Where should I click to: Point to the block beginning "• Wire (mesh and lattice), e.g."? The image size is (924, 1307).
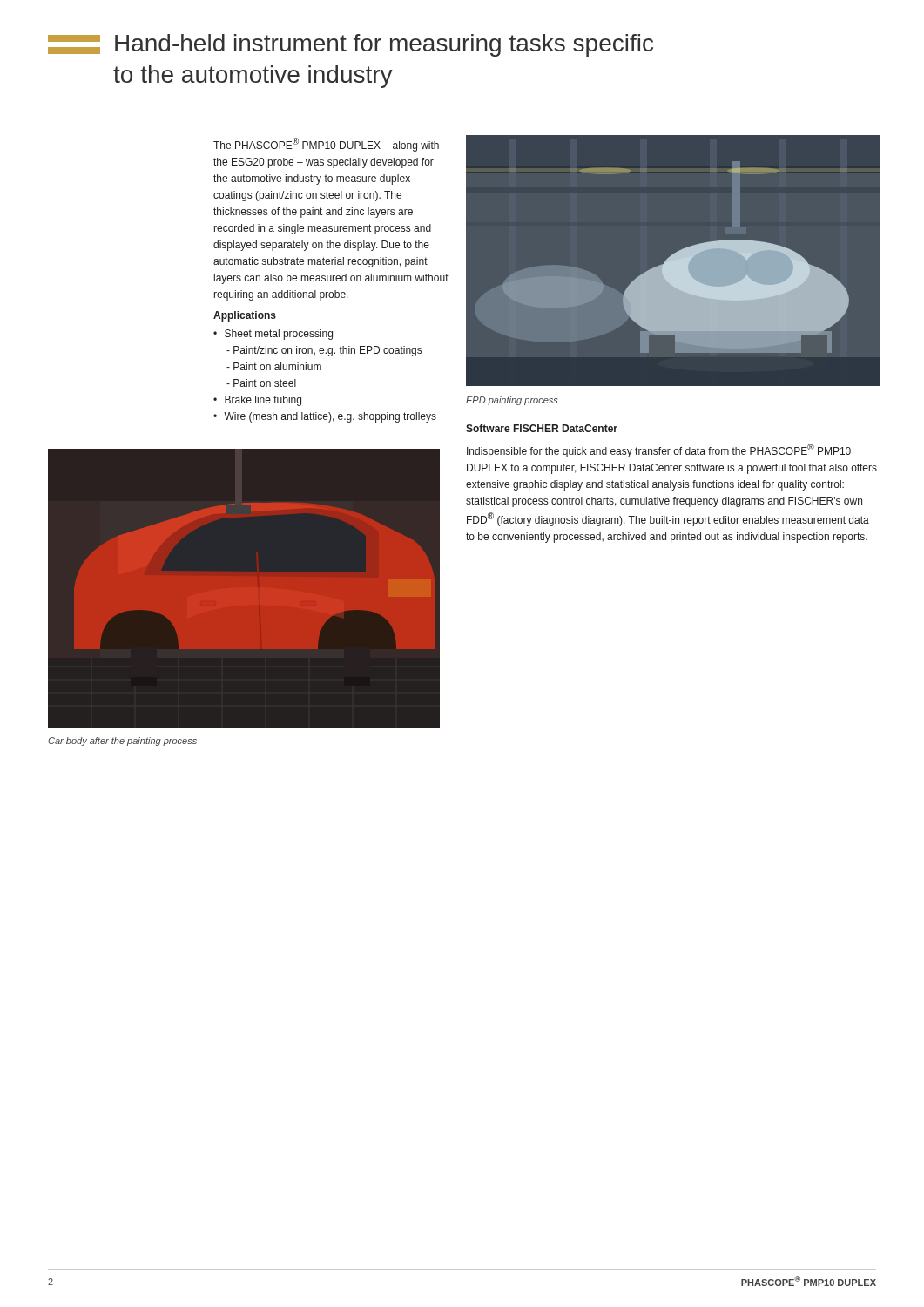[x=325, y=416]
